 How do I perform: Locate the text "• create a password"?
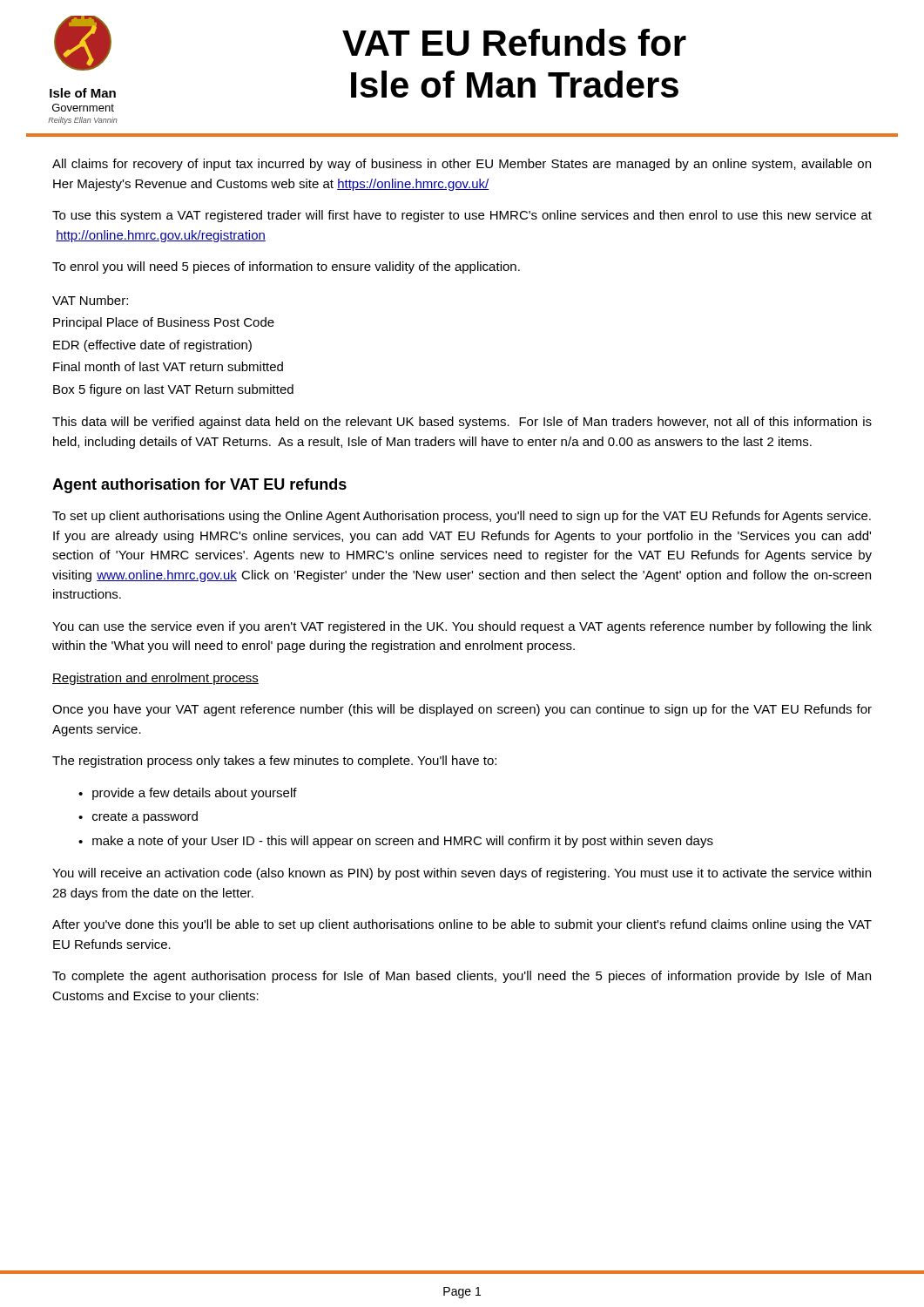(138, 817)
